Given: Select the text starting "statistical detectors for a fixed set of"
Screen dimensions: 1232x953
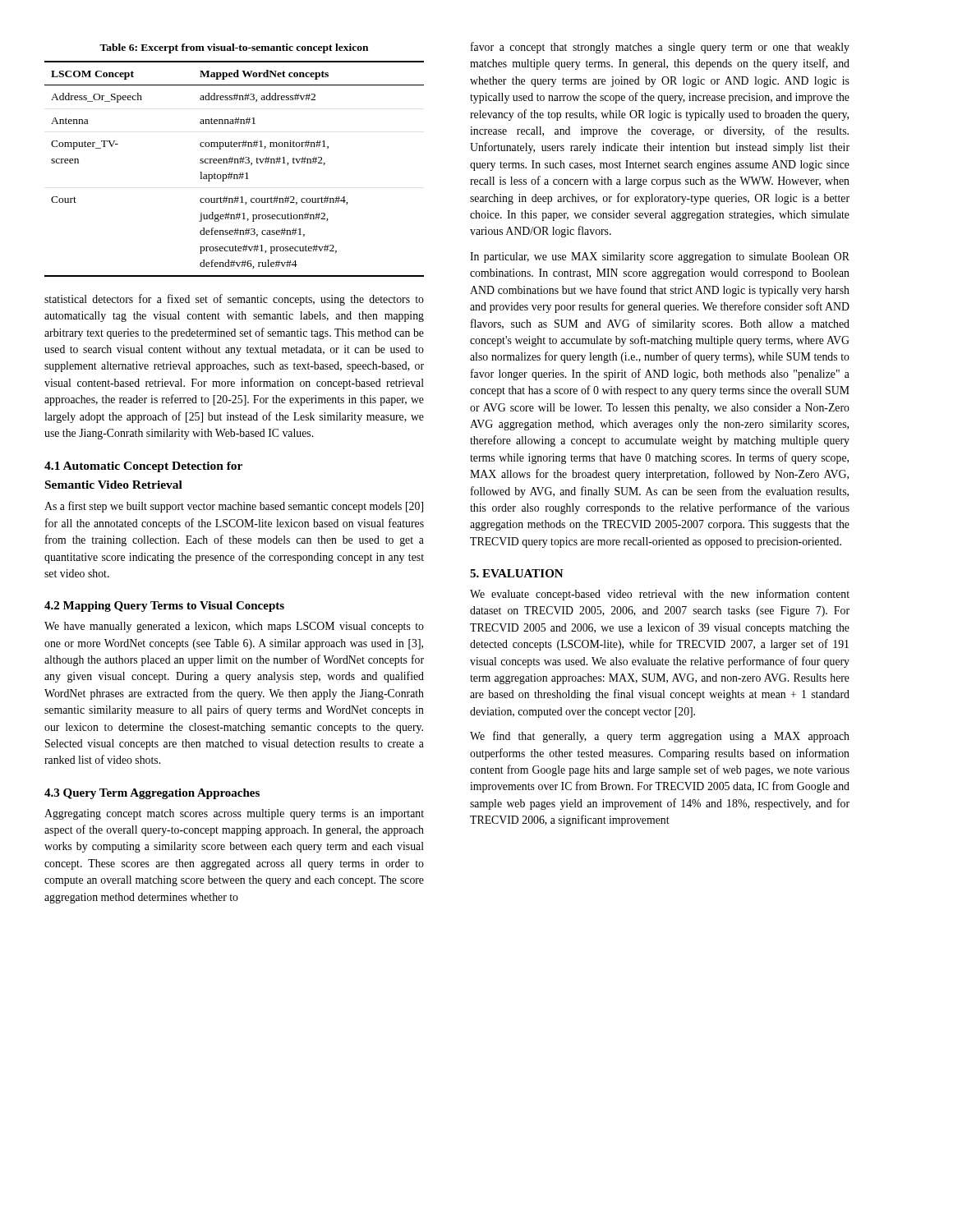Looking at the screenshot, I should 234,366.
